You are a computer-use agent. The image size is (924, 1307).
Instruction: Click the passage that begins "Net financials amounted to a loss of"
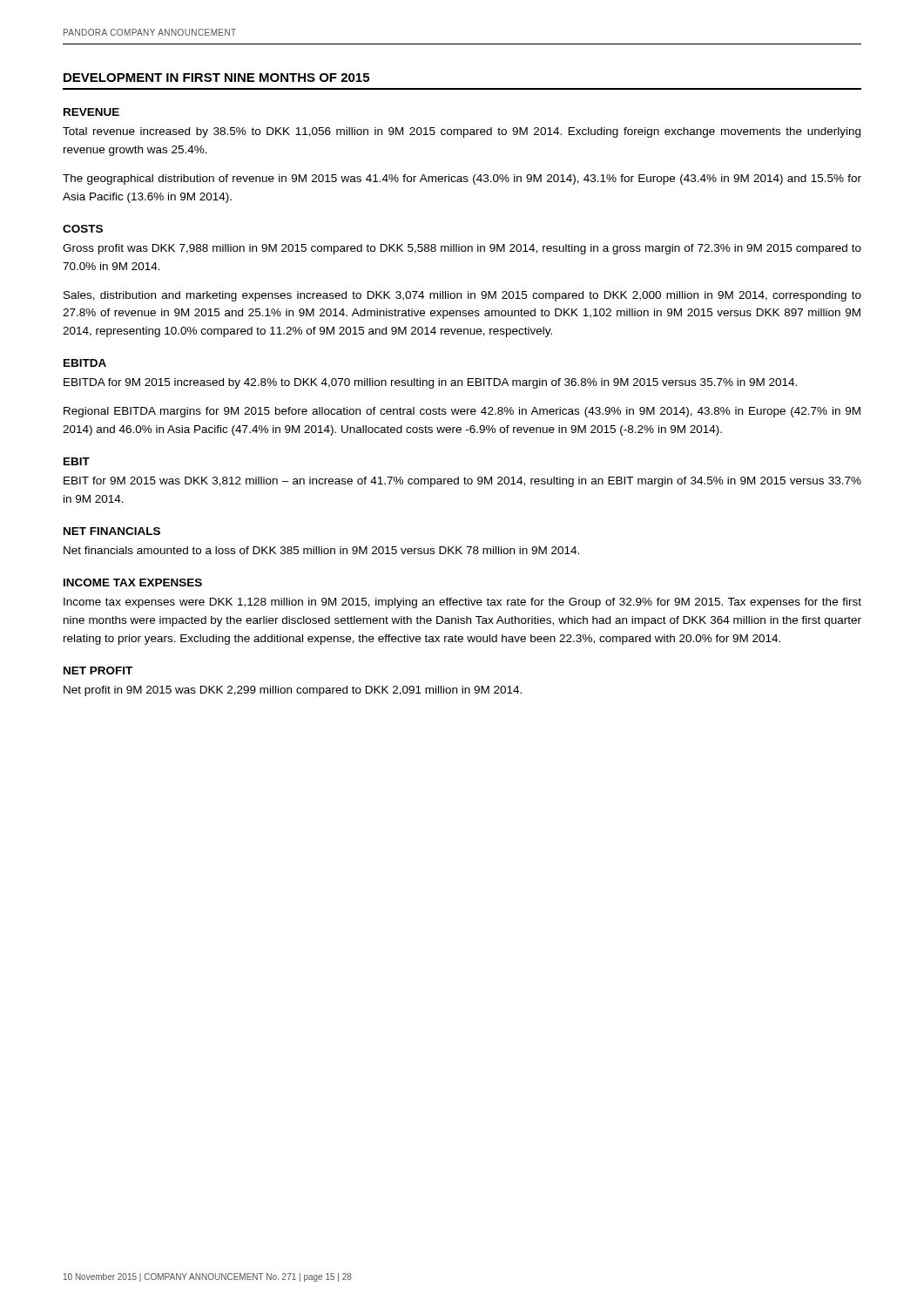pos(462,551)
